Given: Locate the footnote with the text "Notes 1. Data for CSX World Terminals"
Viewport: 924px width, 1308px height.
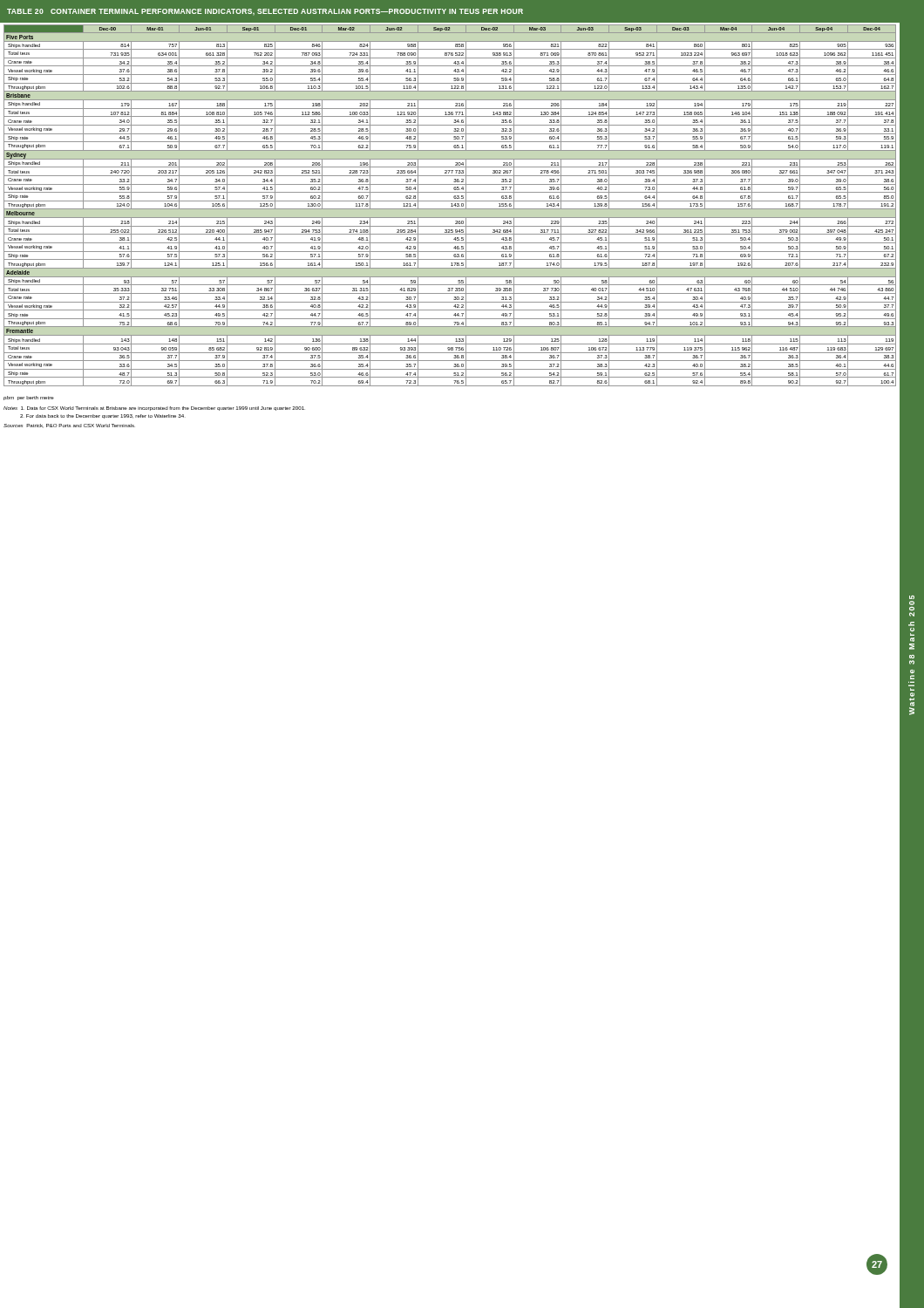Looking at the screenshot, I should point(155,408).
